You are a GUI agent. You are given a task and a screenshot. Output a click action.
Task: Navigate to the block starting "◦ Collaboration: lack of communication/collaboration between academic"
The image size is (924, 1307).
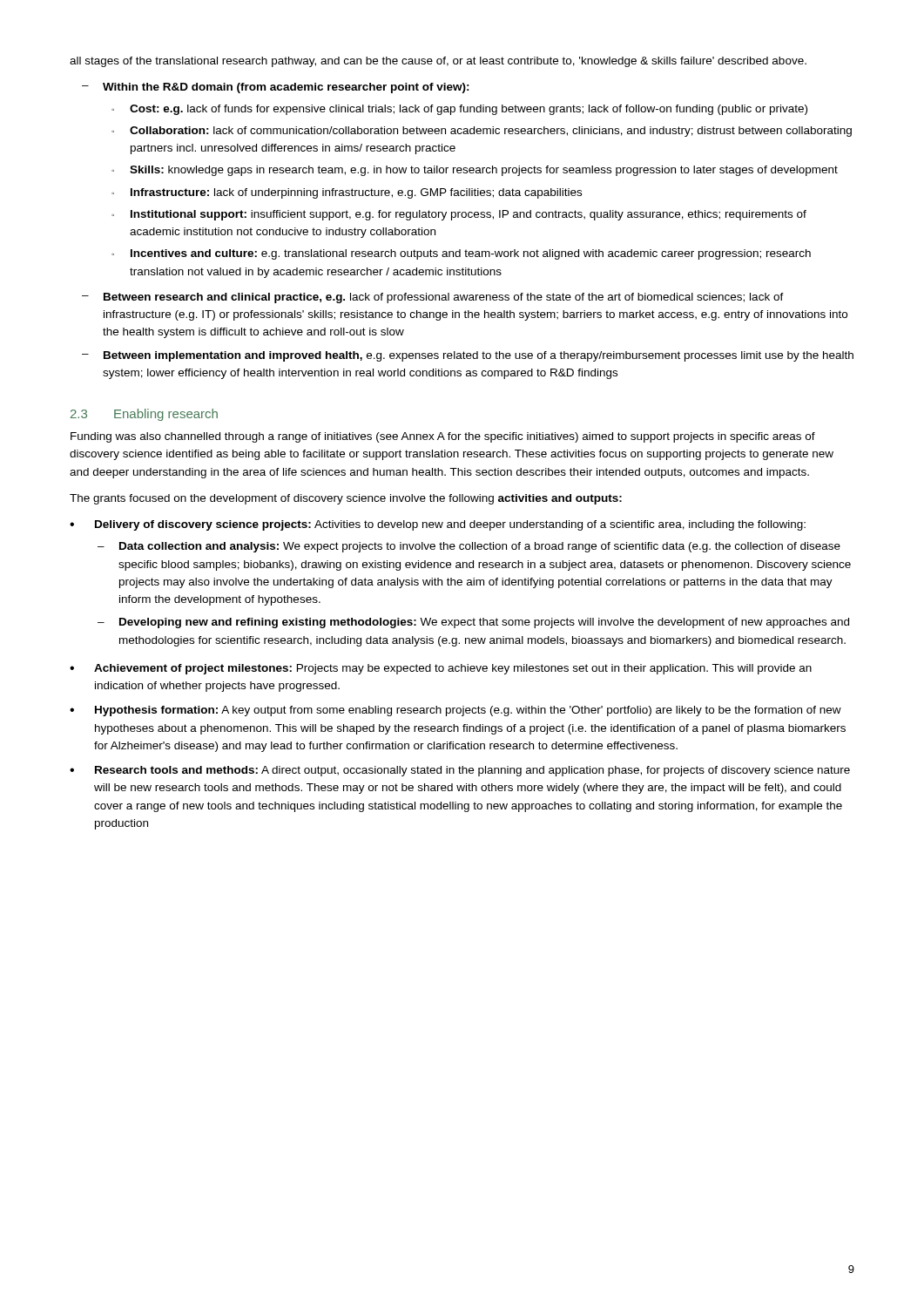[x=483, y=139]
